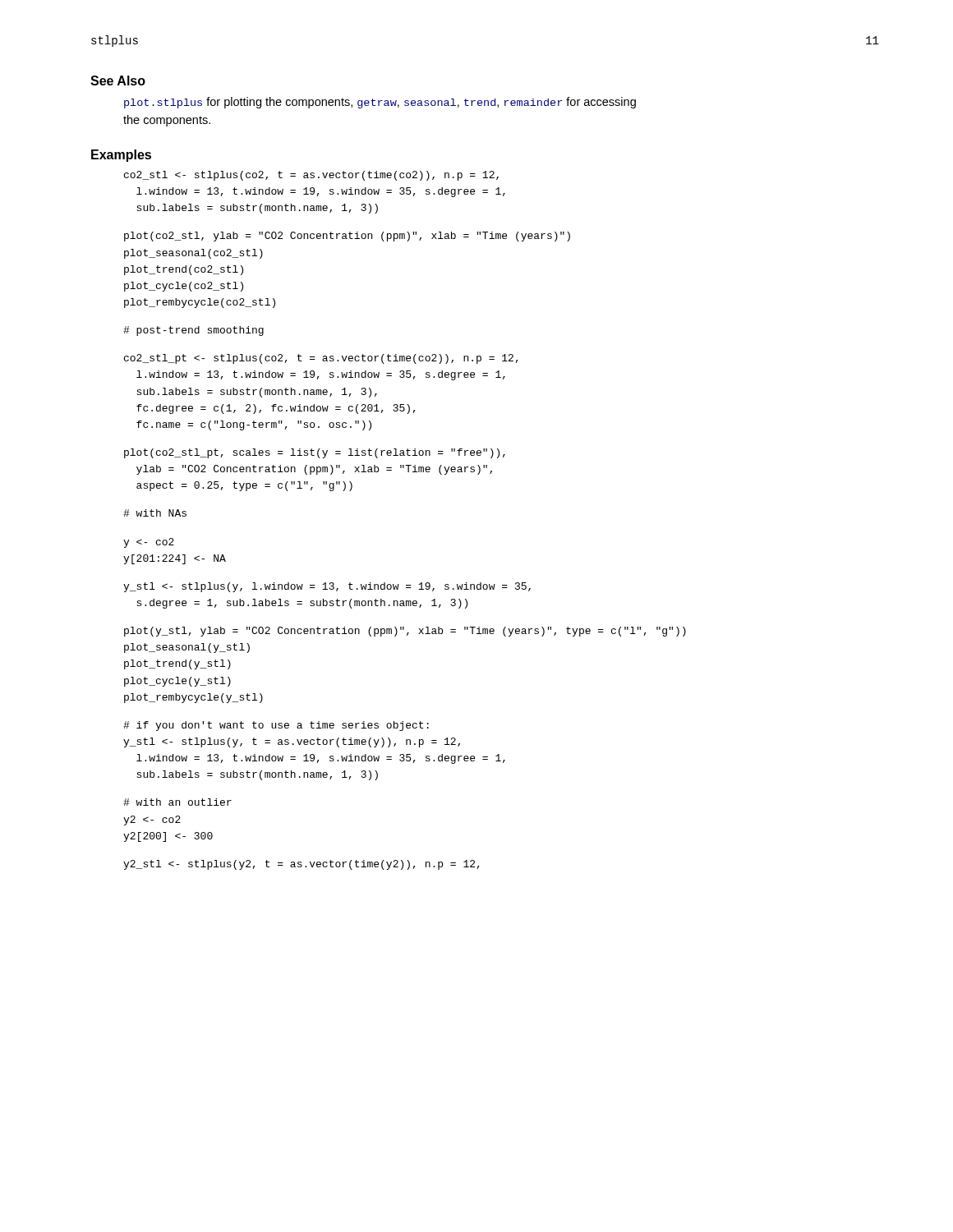Click on the region starting "plot(co2_stl, ylab = "CO2"
The image size is (953, 1232).
(347, 237)
